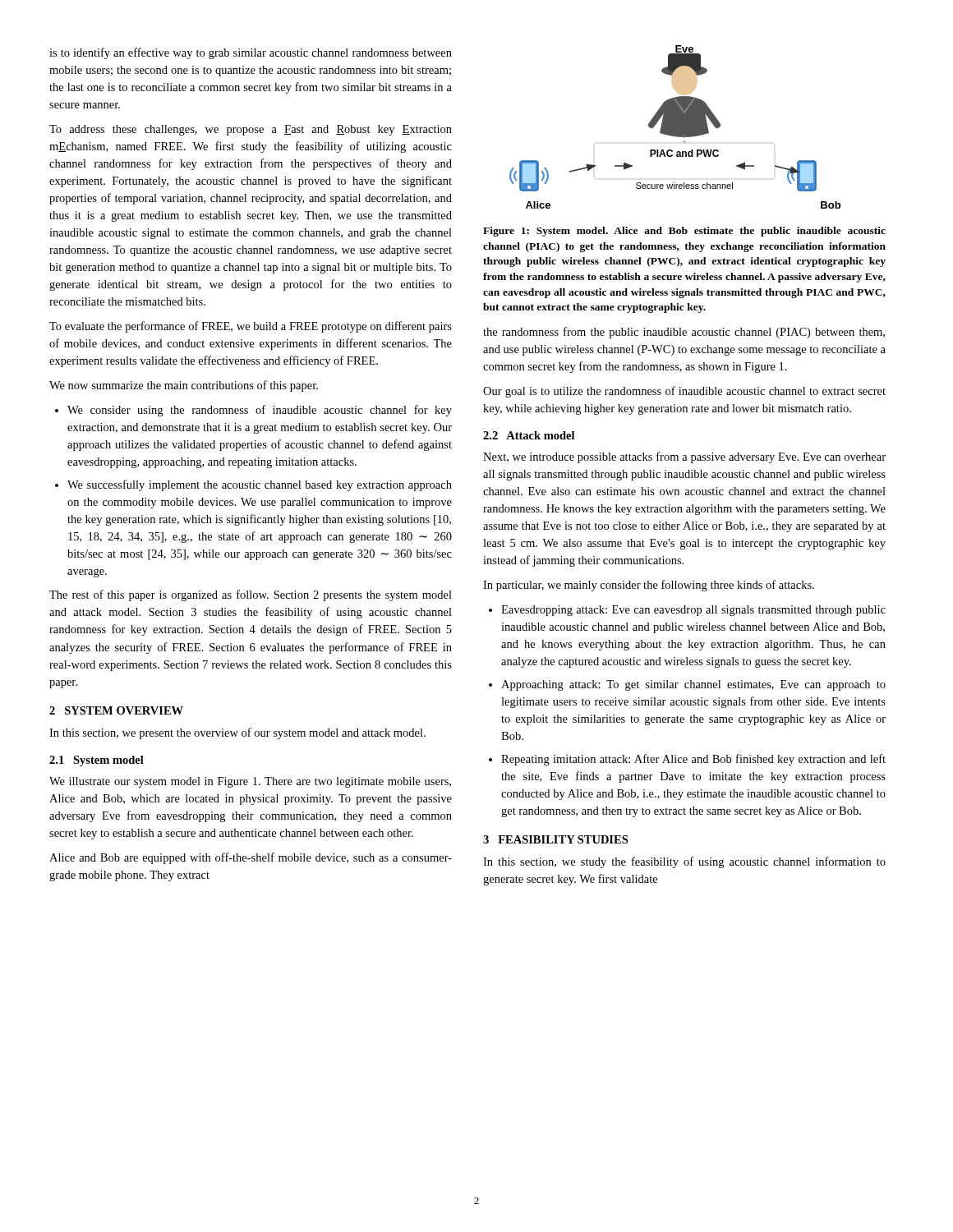Click on the section header with the text "2.2 Attack model"

[529, 435]
